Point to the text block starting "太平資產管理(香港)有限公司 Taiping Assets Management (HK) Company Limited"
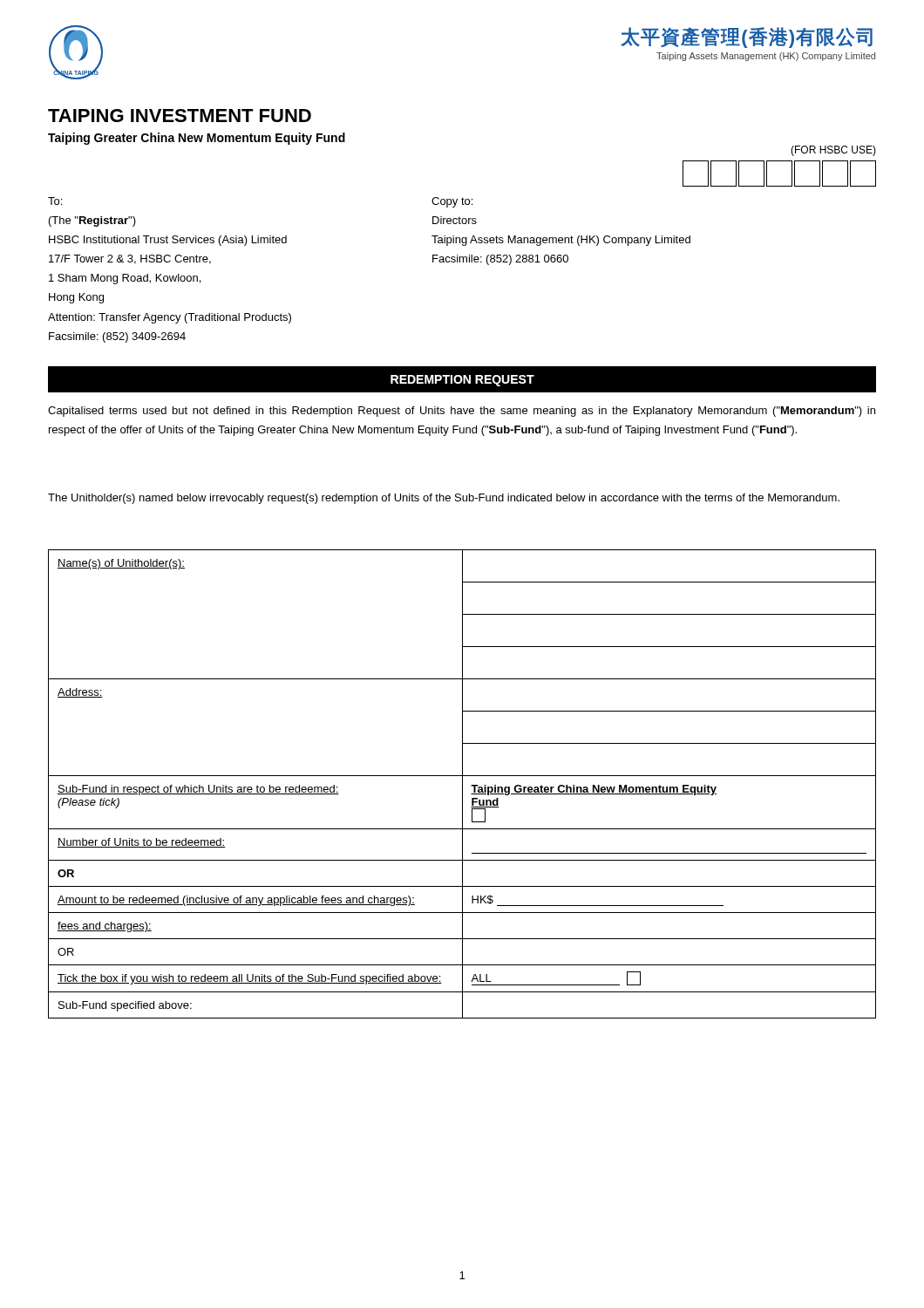This screenshot has height=1308, width=924. pyautogui.click(x=748, y=43)
